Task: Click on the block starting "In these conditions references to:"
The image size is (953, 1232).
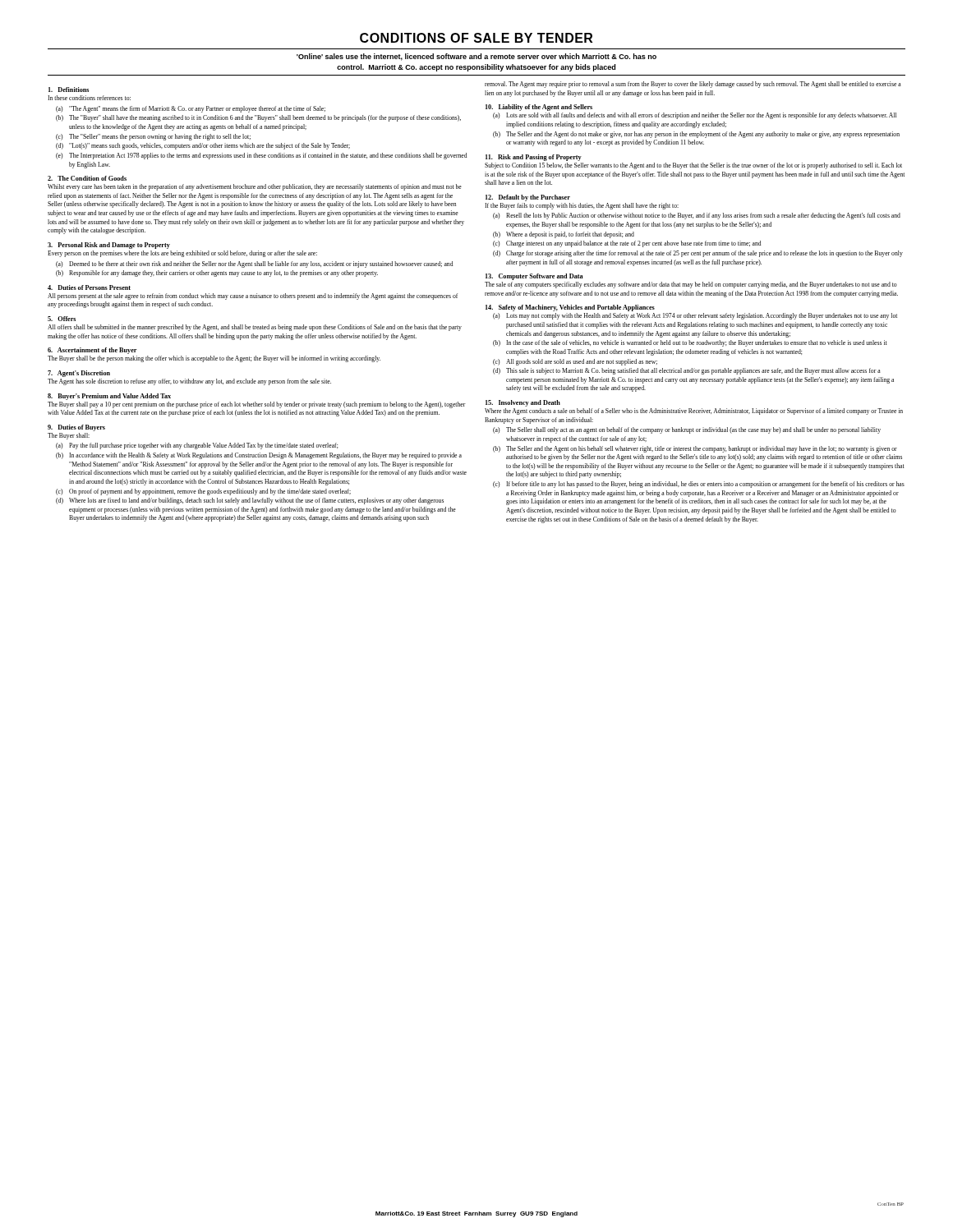Action: coord(89,98)
